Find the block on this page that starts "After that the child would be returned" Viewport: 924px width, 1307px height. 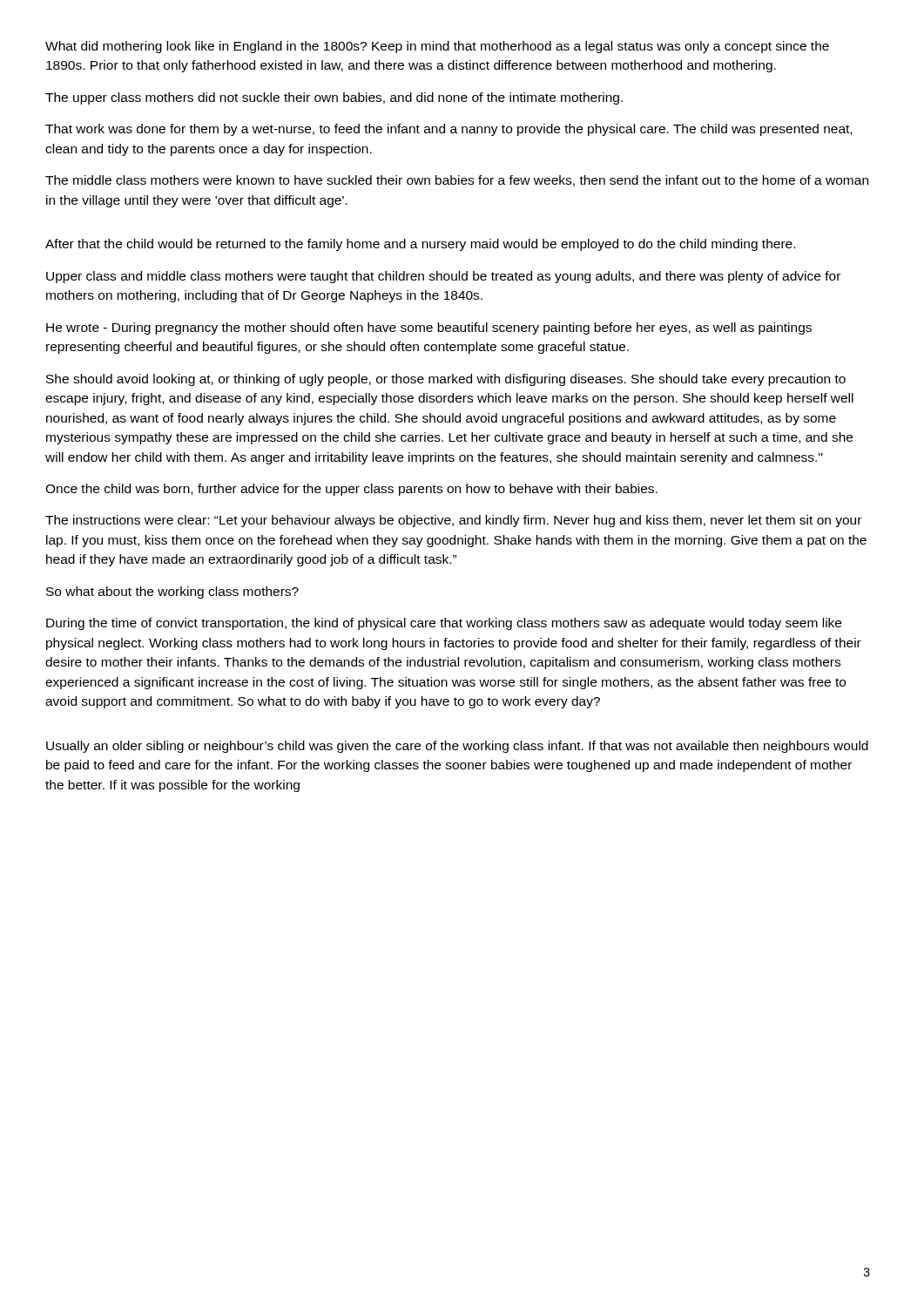421,244
